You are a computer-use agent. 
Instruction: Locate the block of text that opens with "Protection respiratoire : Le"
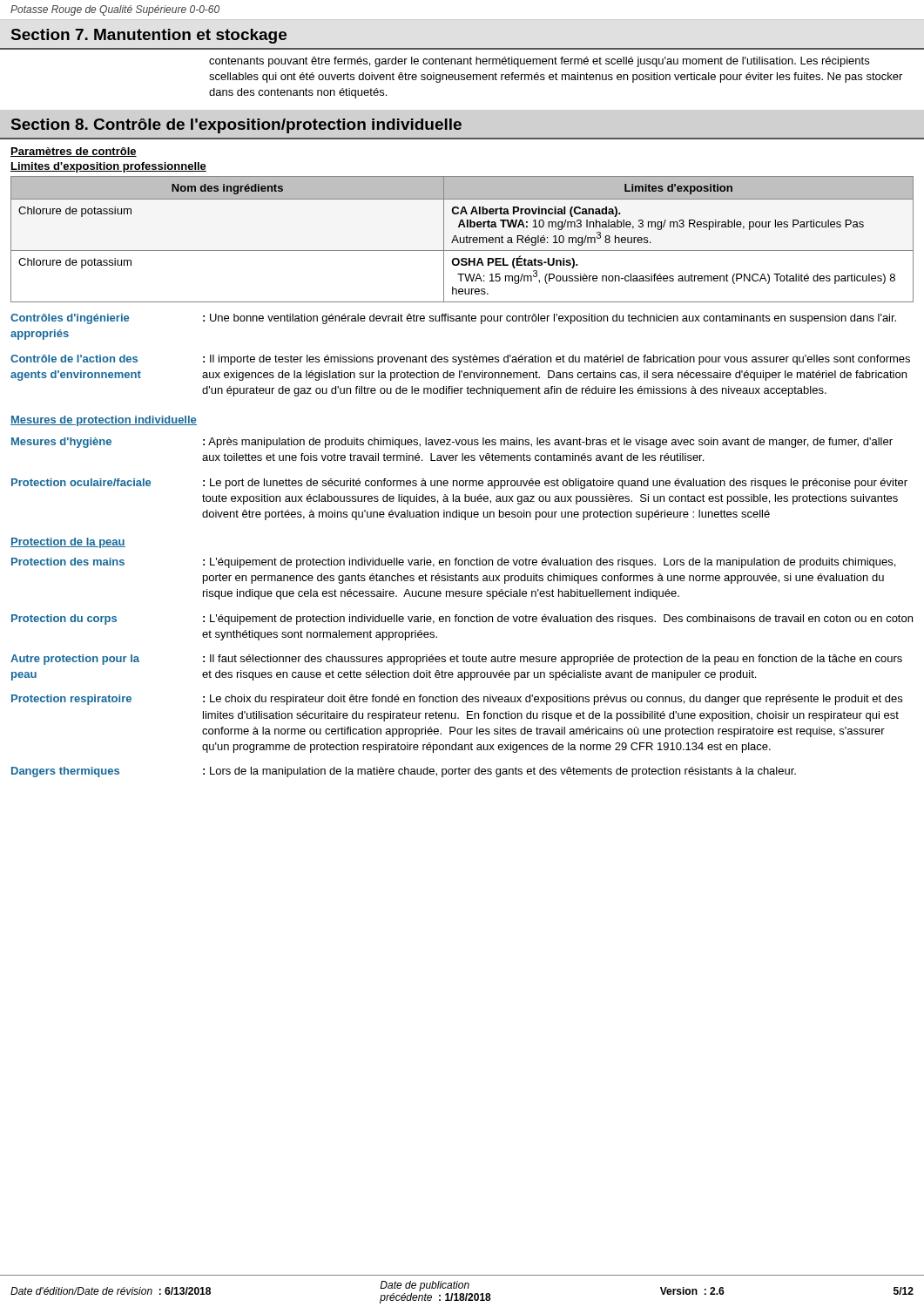coord(462,723)
